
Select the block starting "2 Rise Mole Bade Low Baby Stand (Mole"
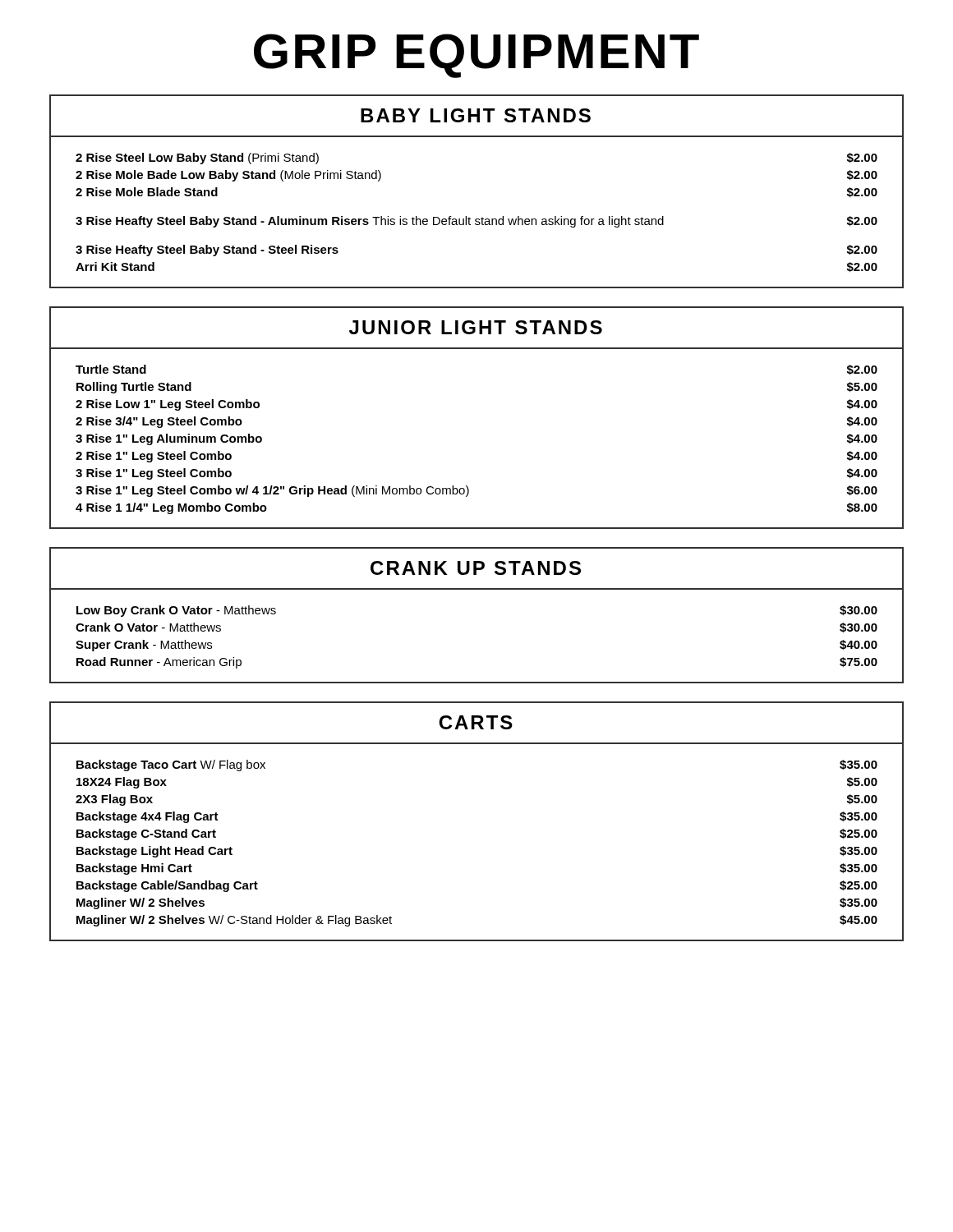231,175
